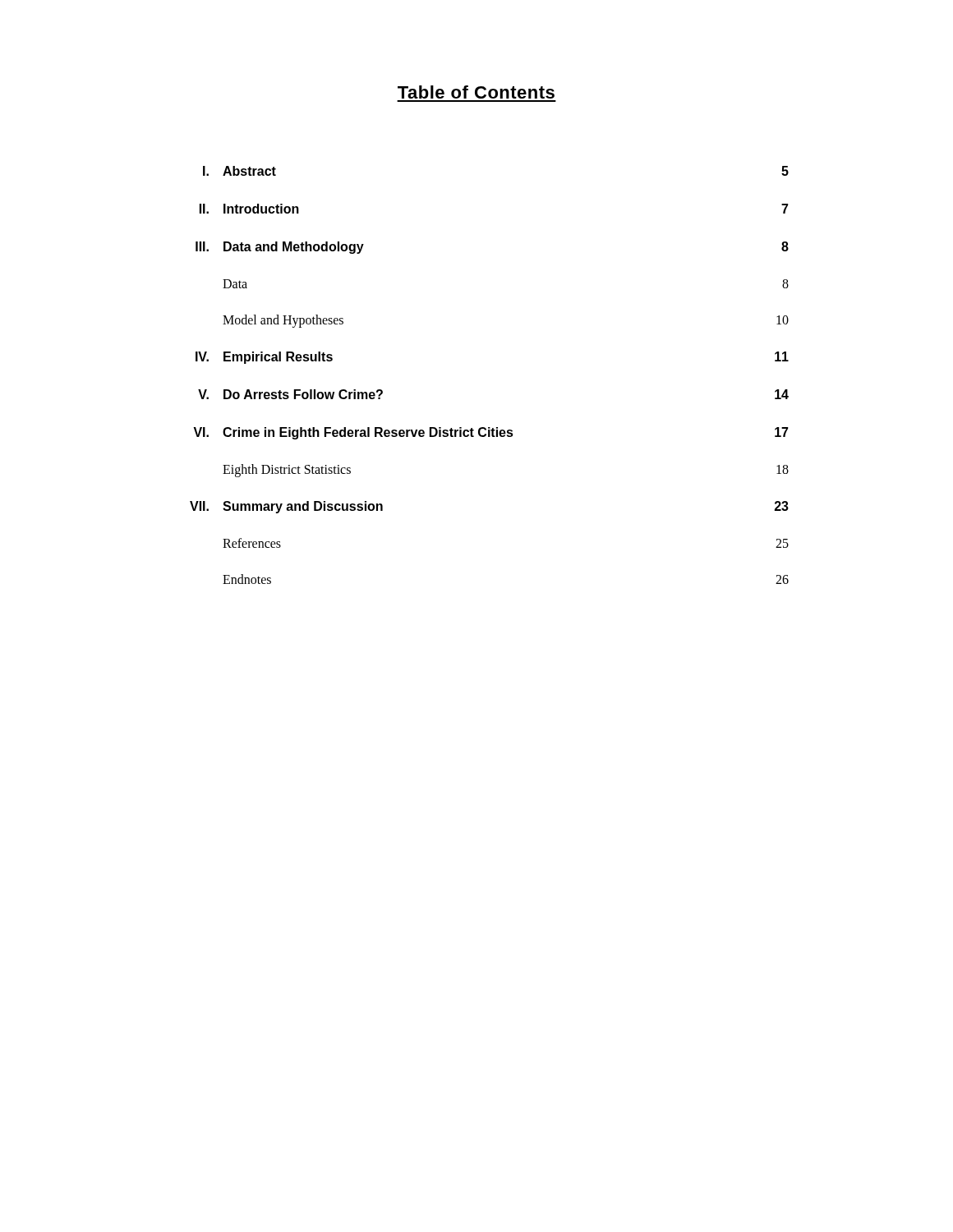Locate the list item that says "Endnotes 26"
The height and width of the screenshot is (1232, 953).
point(243,579)
